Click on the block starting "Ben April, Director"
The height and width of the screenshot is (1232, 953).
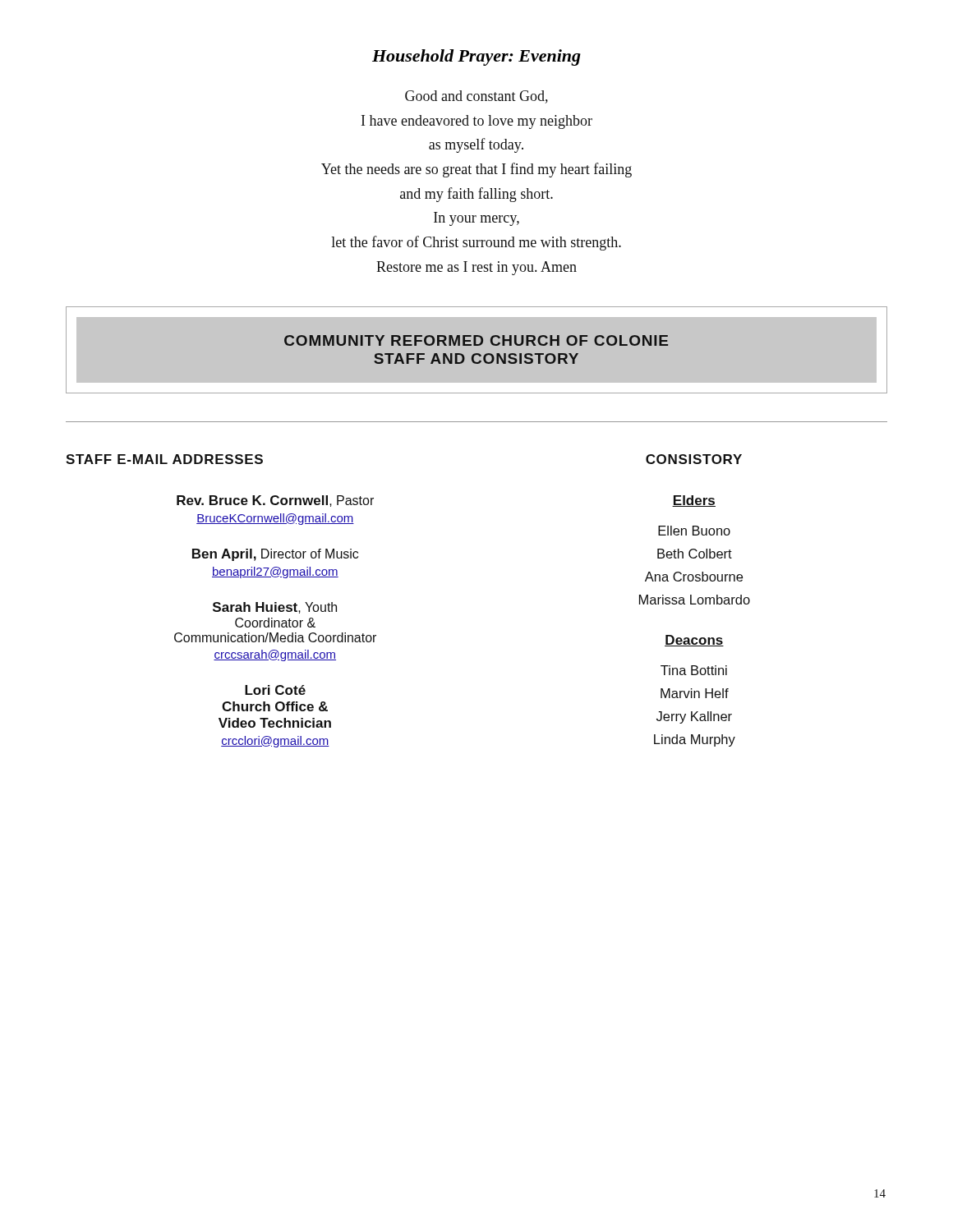[x=275, y=562]
